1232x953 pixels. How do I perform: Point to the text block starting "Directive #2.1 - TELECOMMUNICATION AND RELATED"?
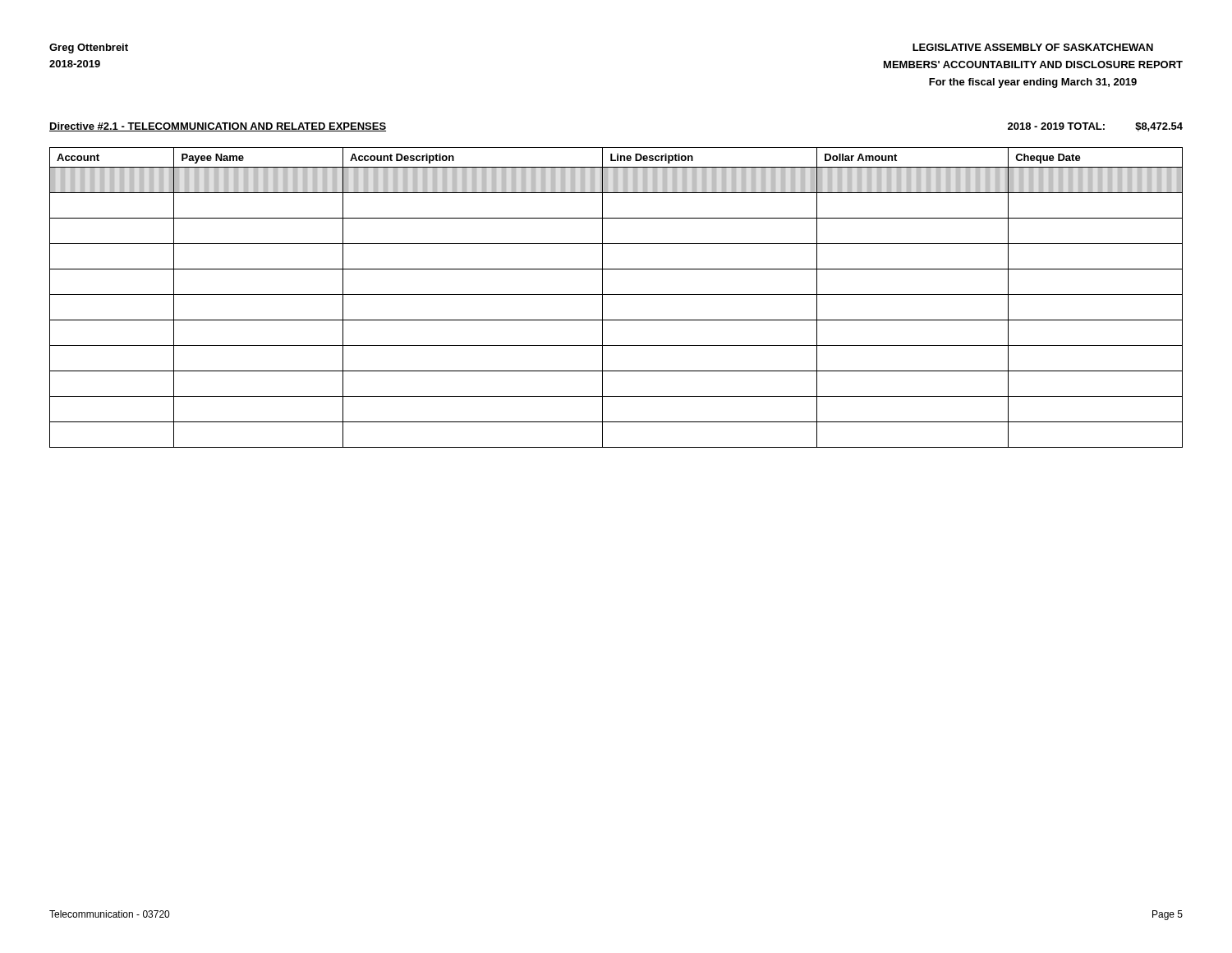click(x=218, y=126)
